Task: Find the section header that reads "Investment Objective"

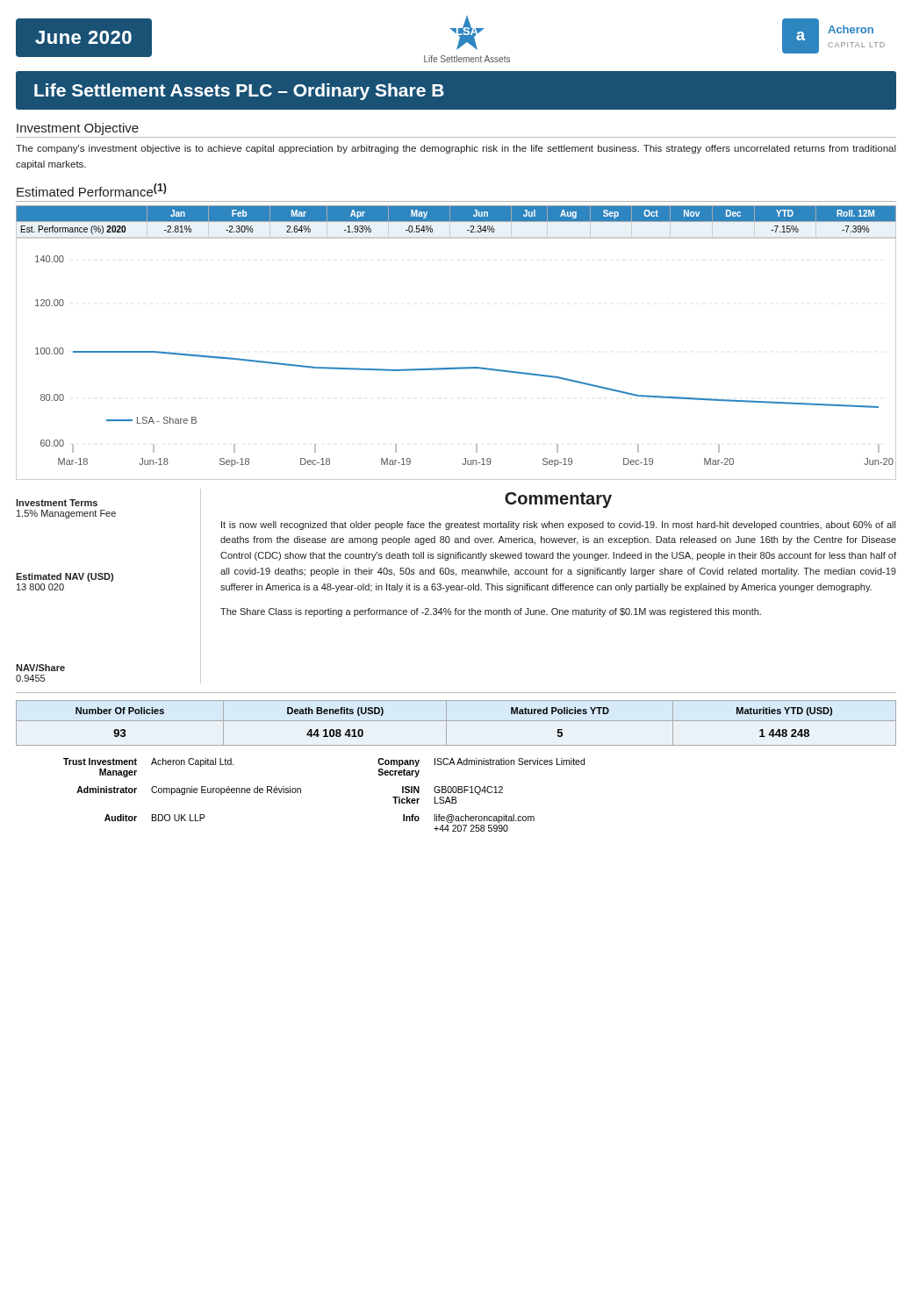Action: [77, 128]
